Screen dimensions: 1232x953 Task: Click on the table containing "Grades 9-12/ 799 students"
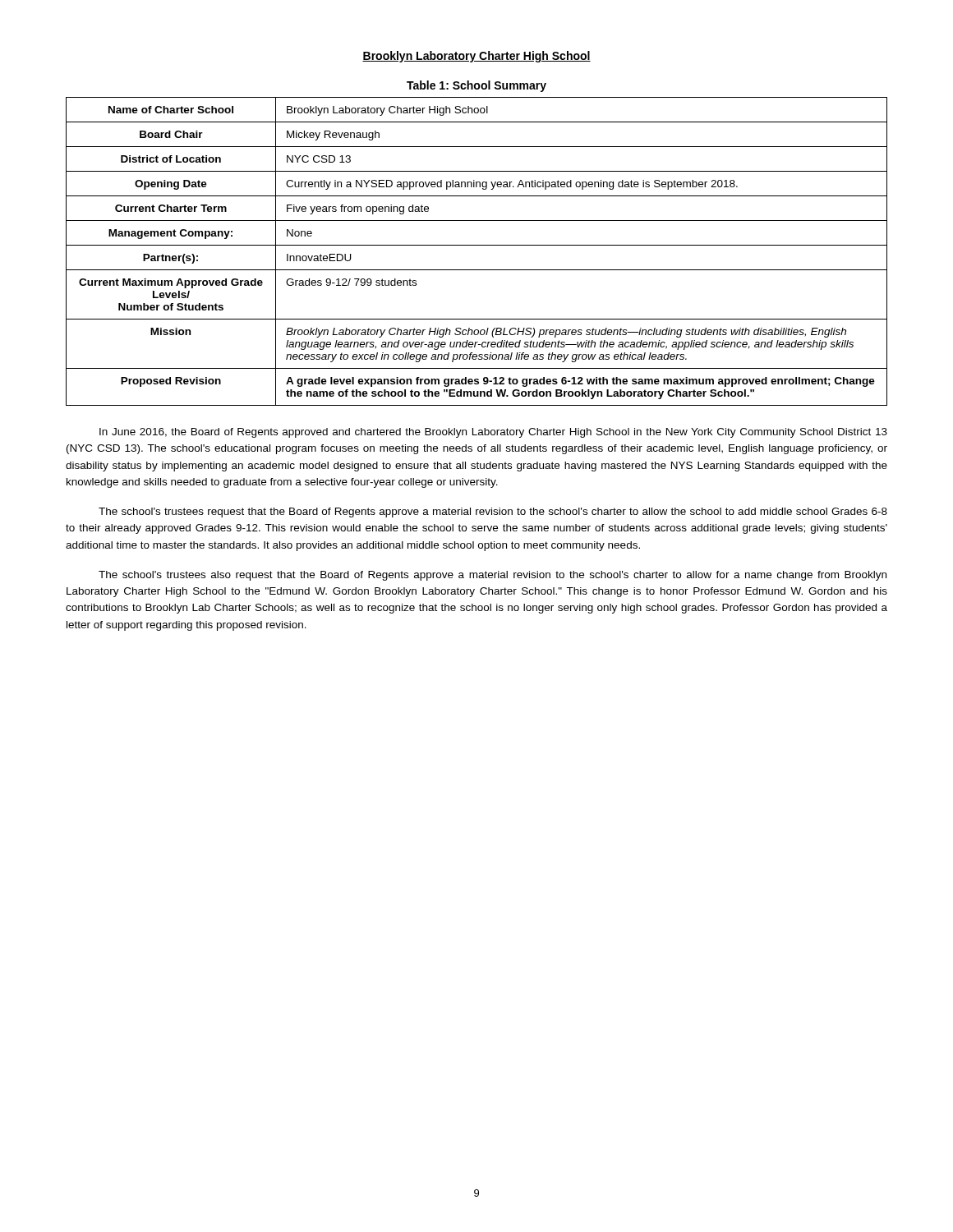click(476, 251)
